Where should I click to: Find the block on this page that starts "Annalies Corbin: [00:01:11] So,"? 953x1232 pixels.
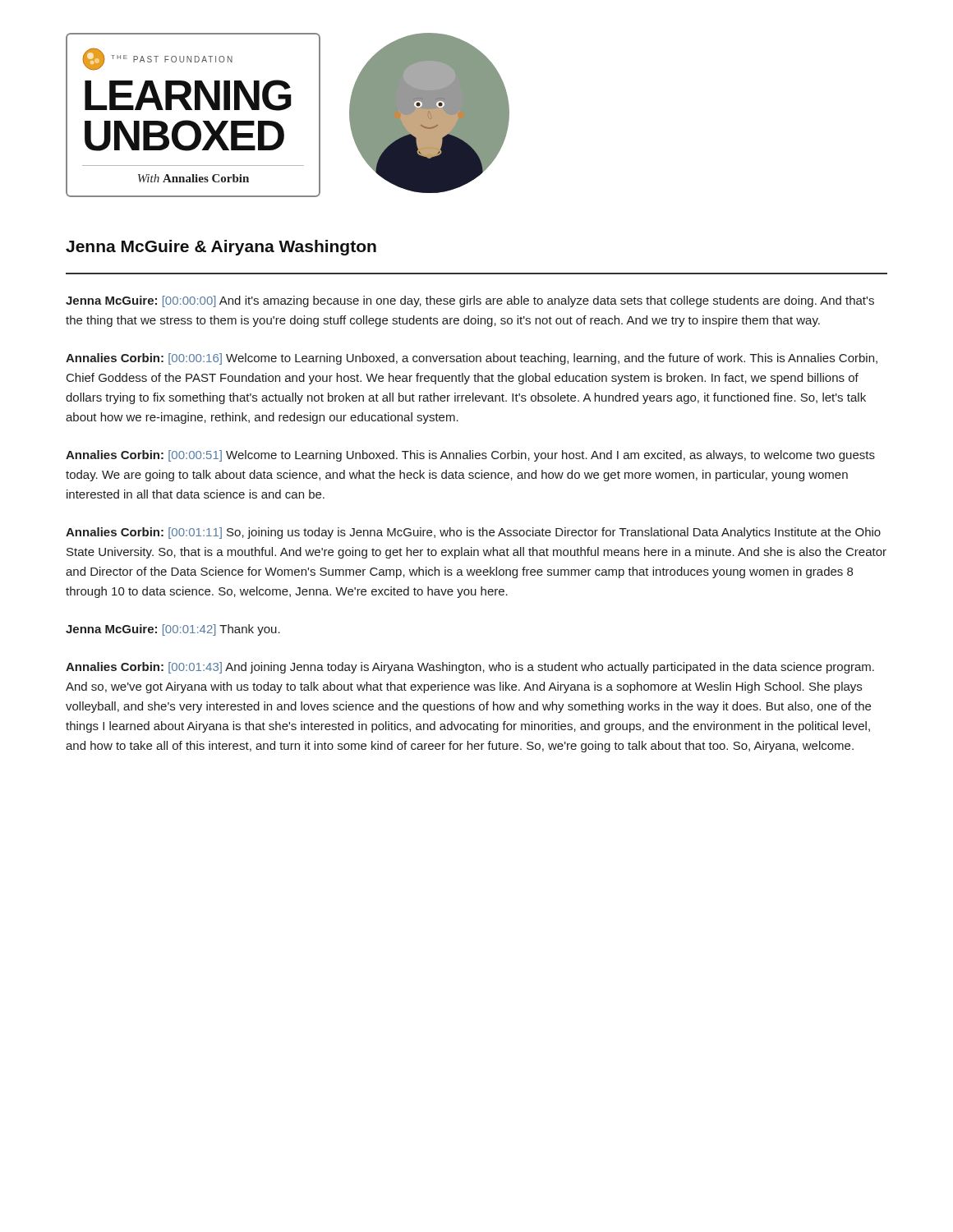pos(476,561)
